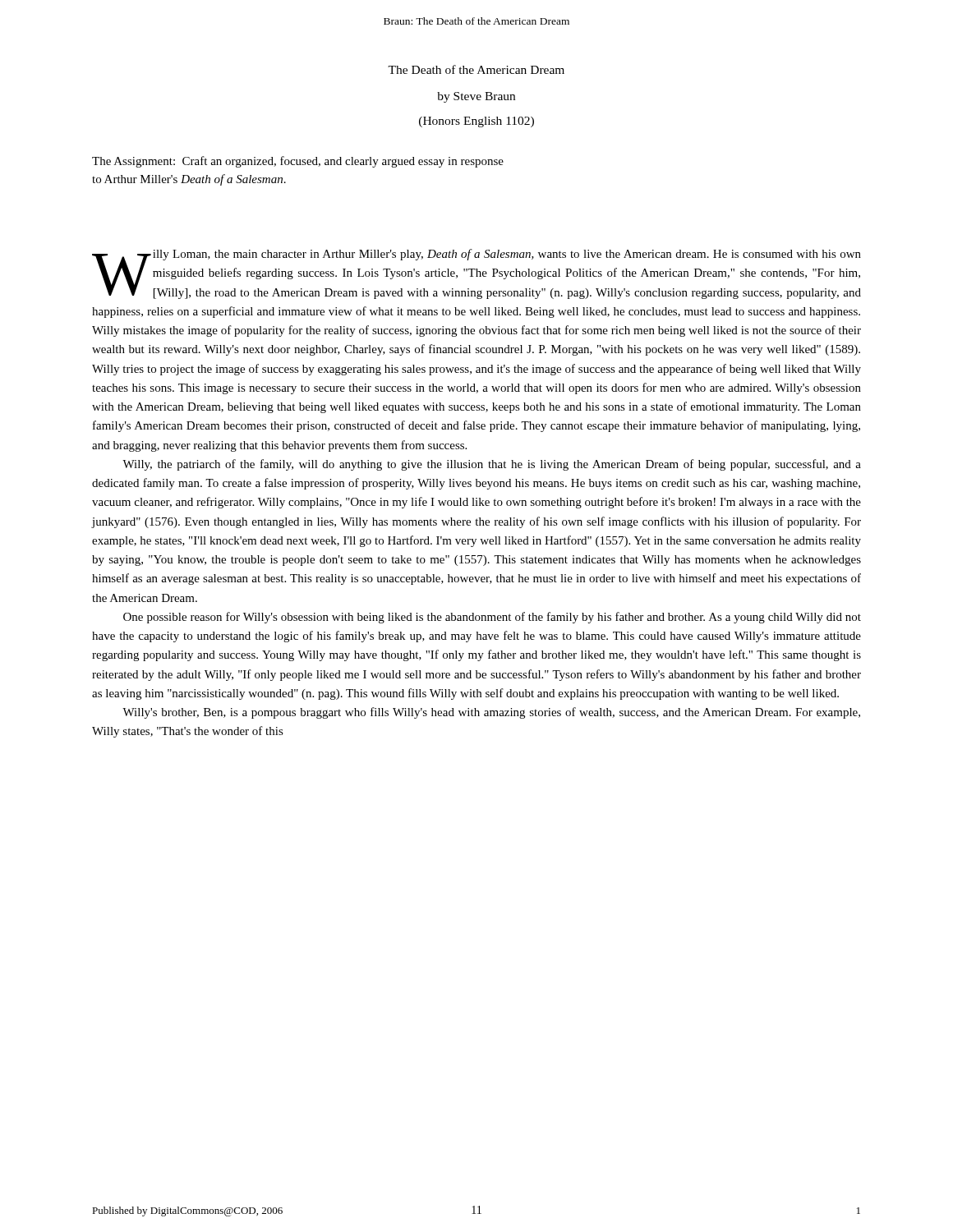Locate the title that reads "The Death of the American Dream"
This screenshot has width=953, height=1232.
click(476, 69)
